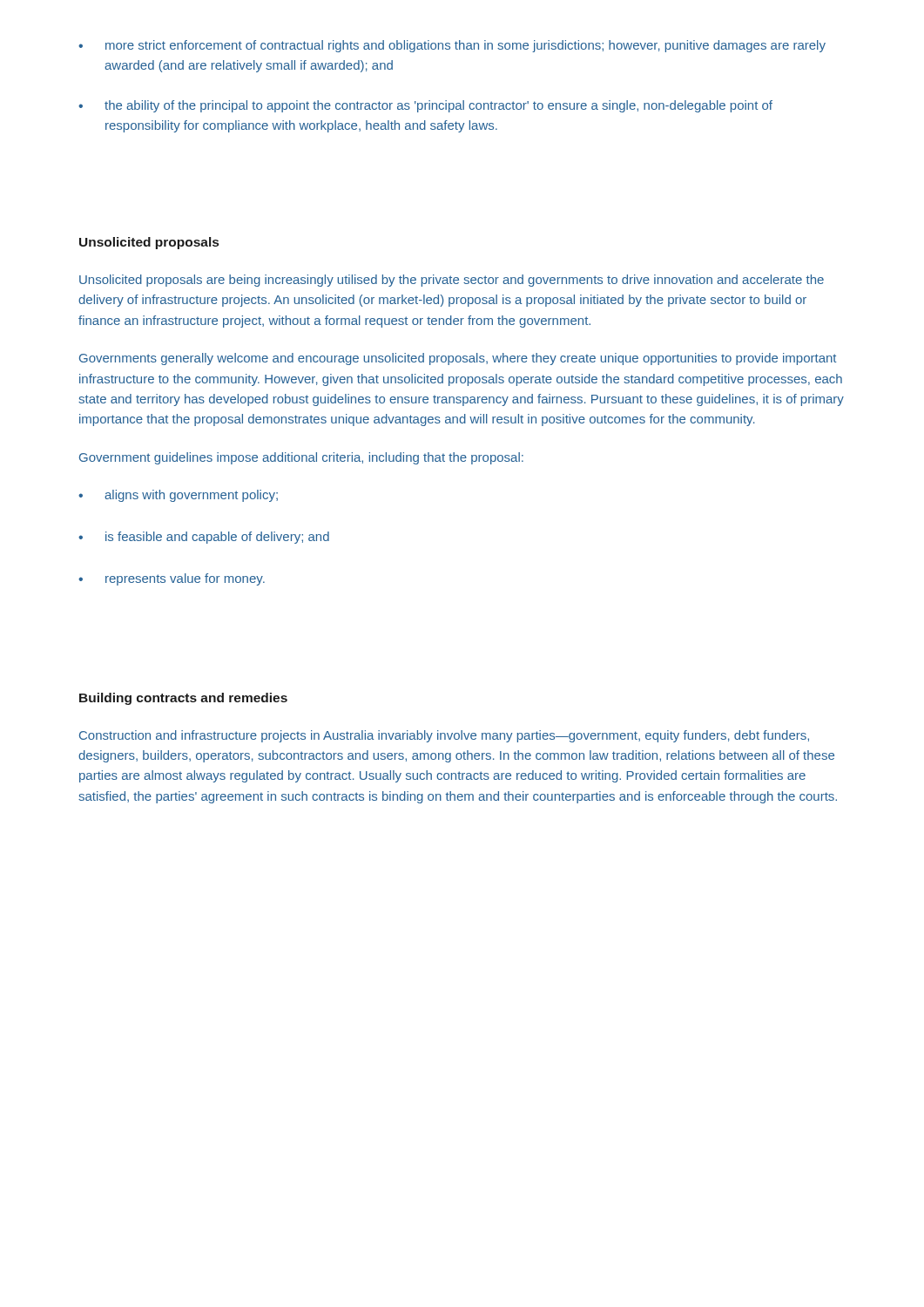Viewport: 924px width, 1307px height.
Task: Locate the block of text that opens with "• is feasible and capable of delivery;"
Action: [x=204, y=538]
